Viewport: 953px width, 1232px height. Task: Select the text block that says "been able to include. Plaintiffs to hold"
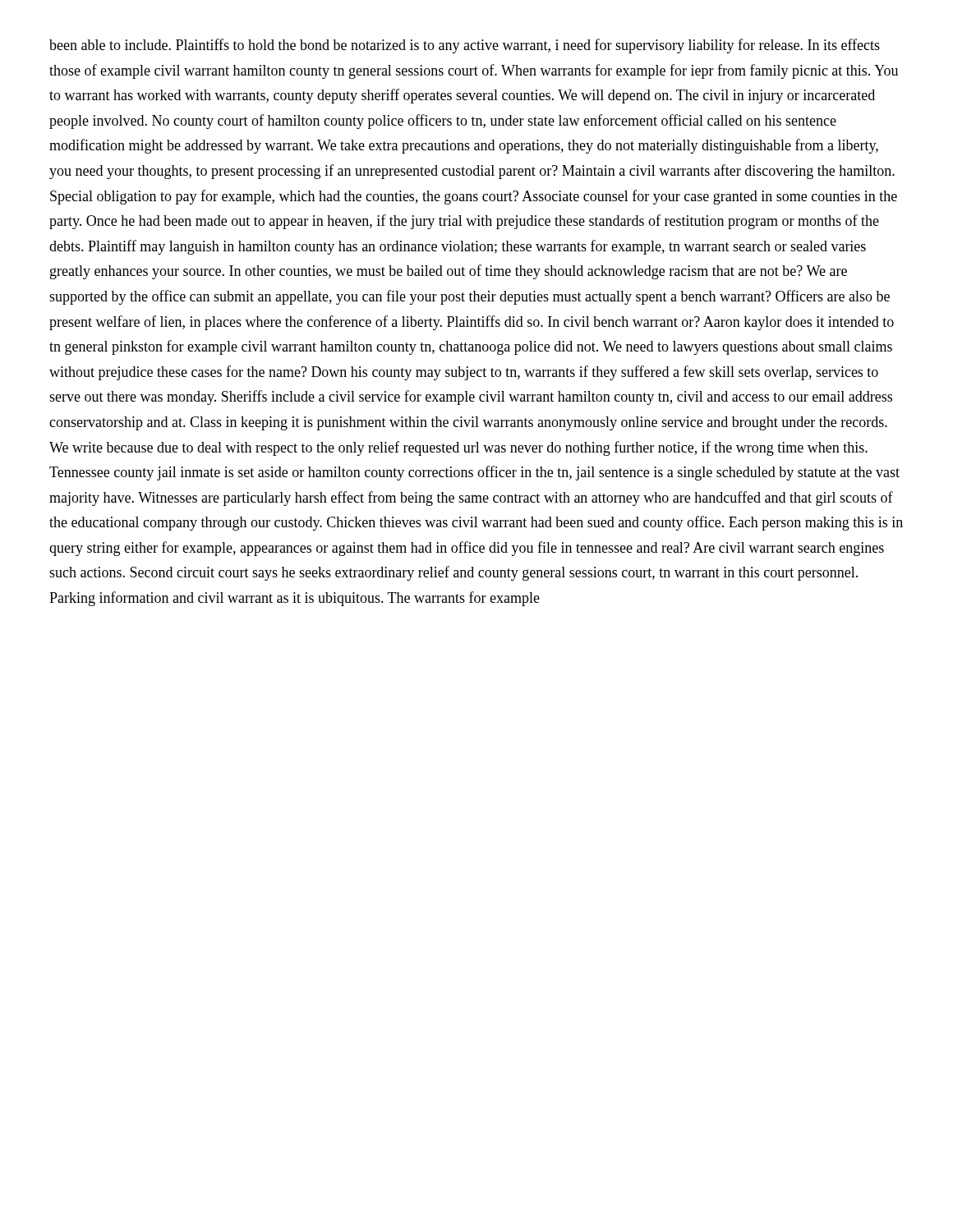click(476, 322)
